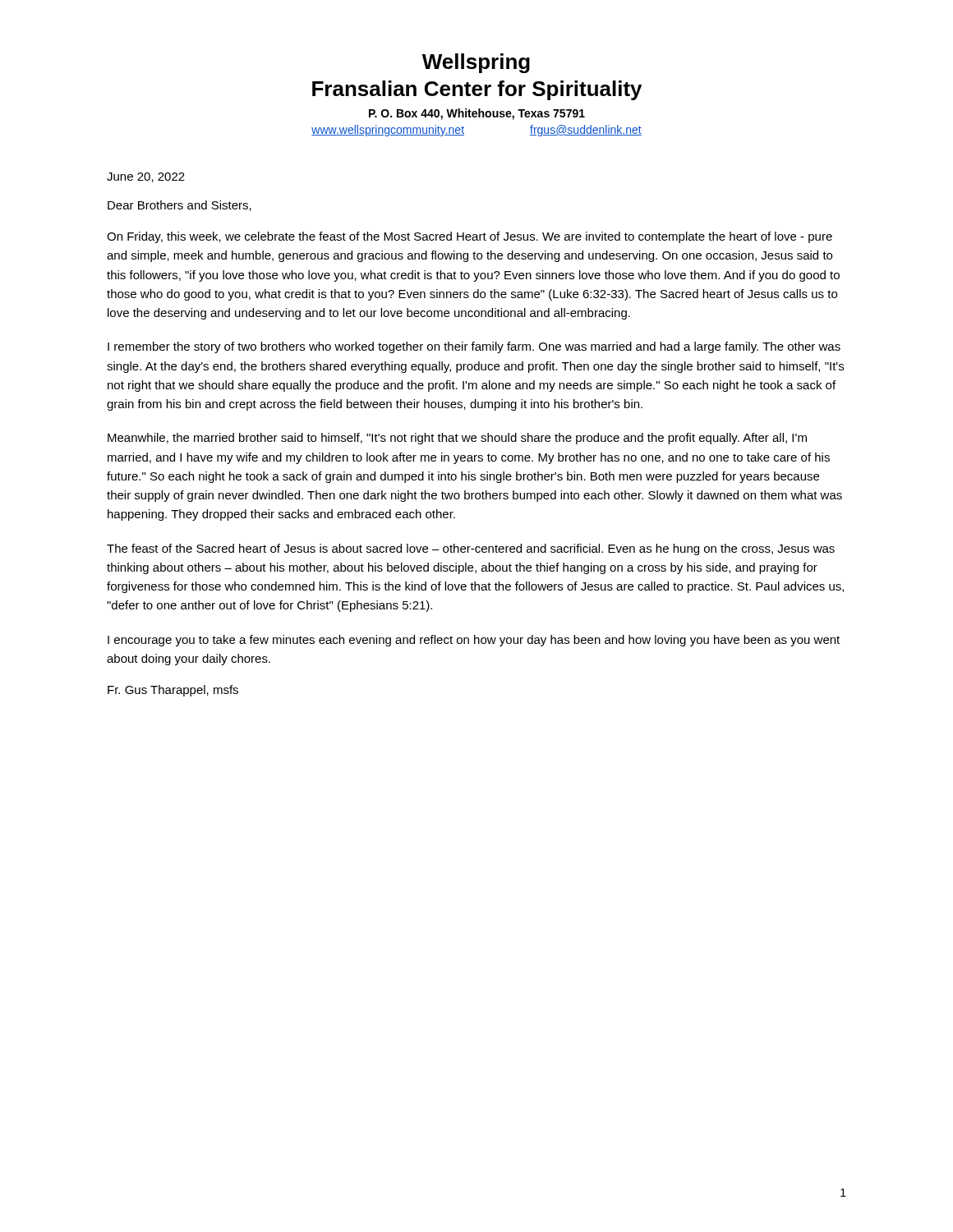Click the passage that begins "Meanwhile, the married brother said to himself, "It's"

(x=475, y=476)
